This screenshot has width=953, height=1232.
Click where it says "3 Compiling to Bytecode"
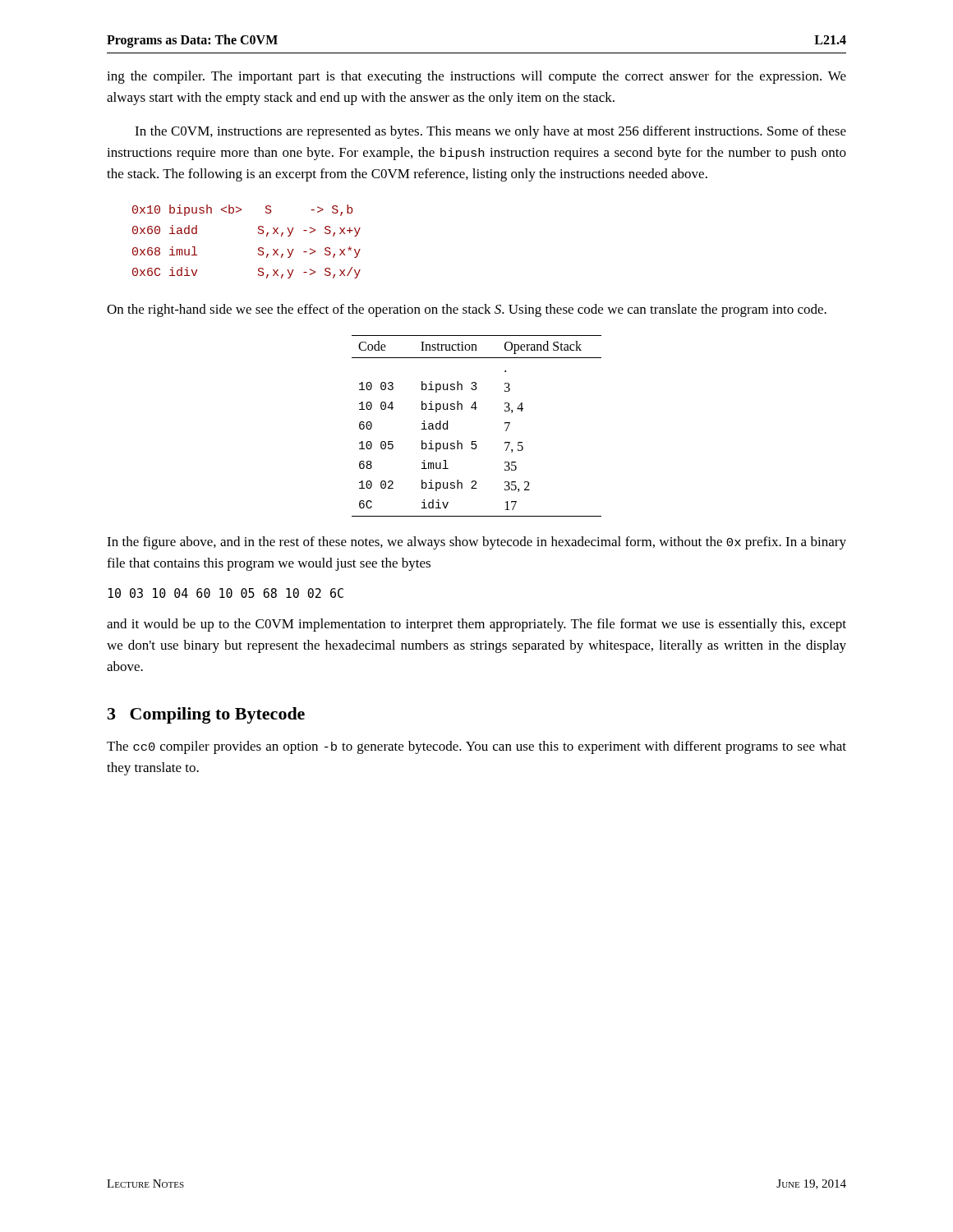coord(206,713)
